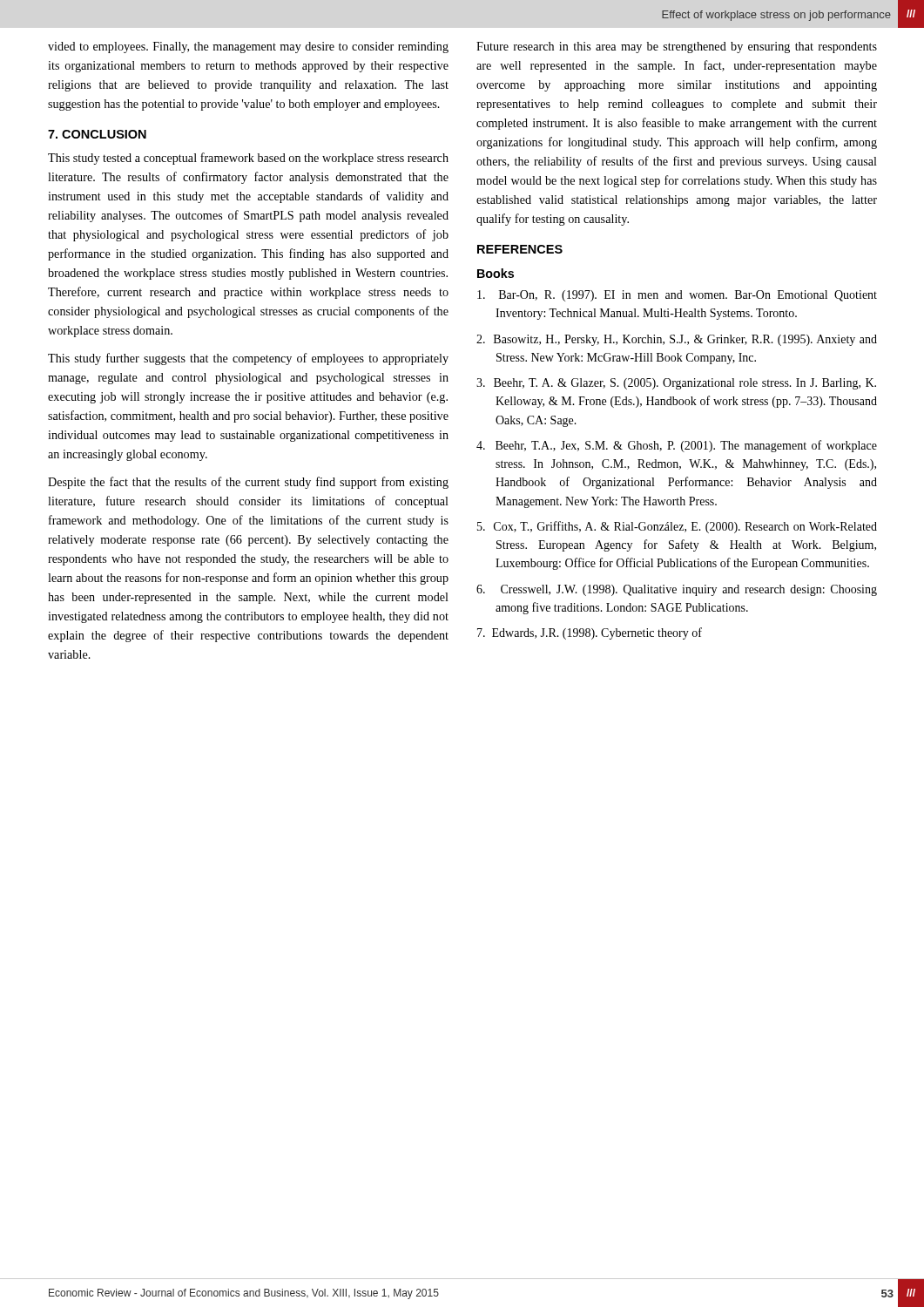Click on the text block that says "vided to employees. Finally, the management"
This screenshot has height=1307, width=924.
coord(248,75)
